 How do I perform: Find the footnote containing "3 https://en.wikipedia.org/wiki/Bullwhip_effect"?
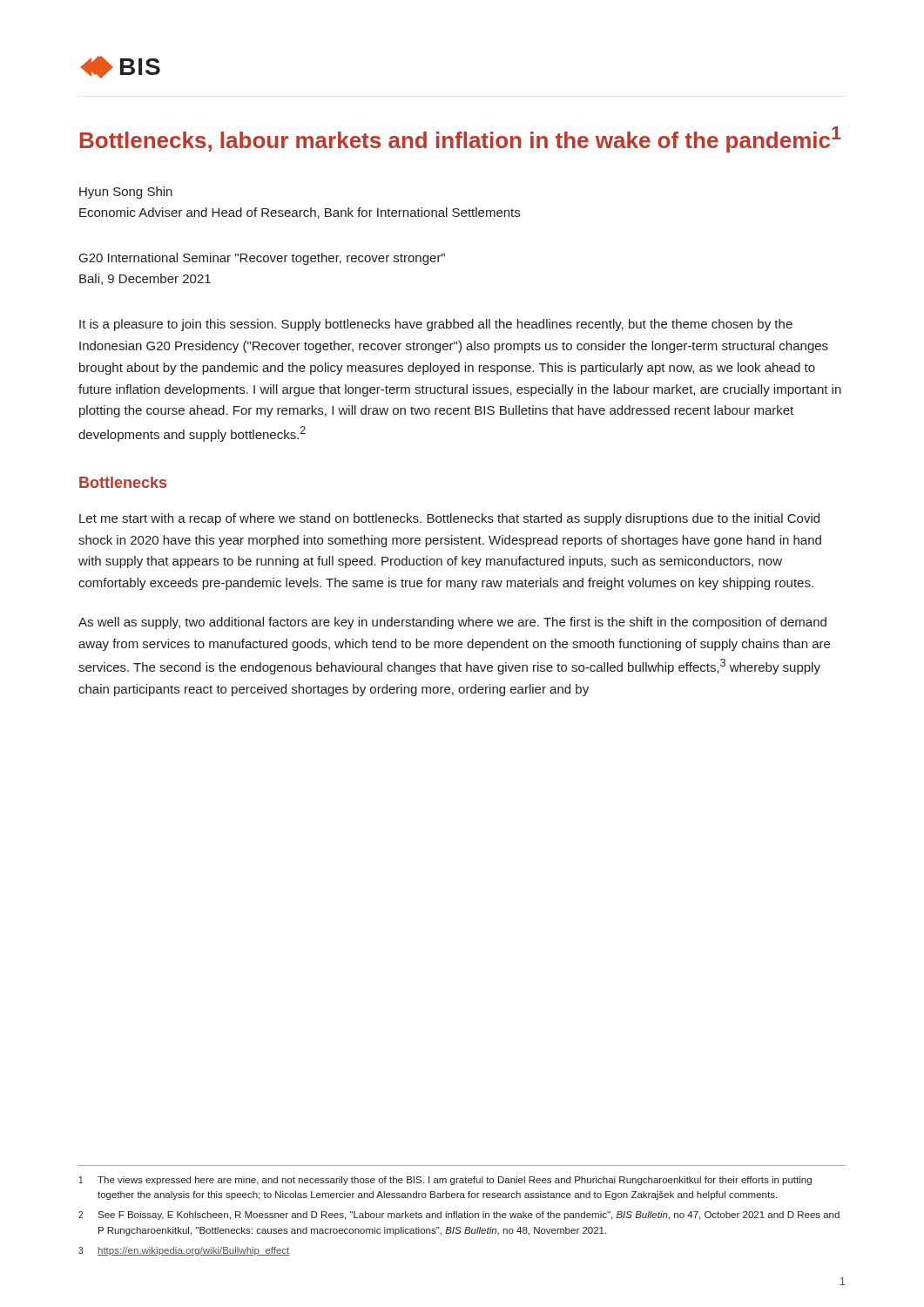184,1251
